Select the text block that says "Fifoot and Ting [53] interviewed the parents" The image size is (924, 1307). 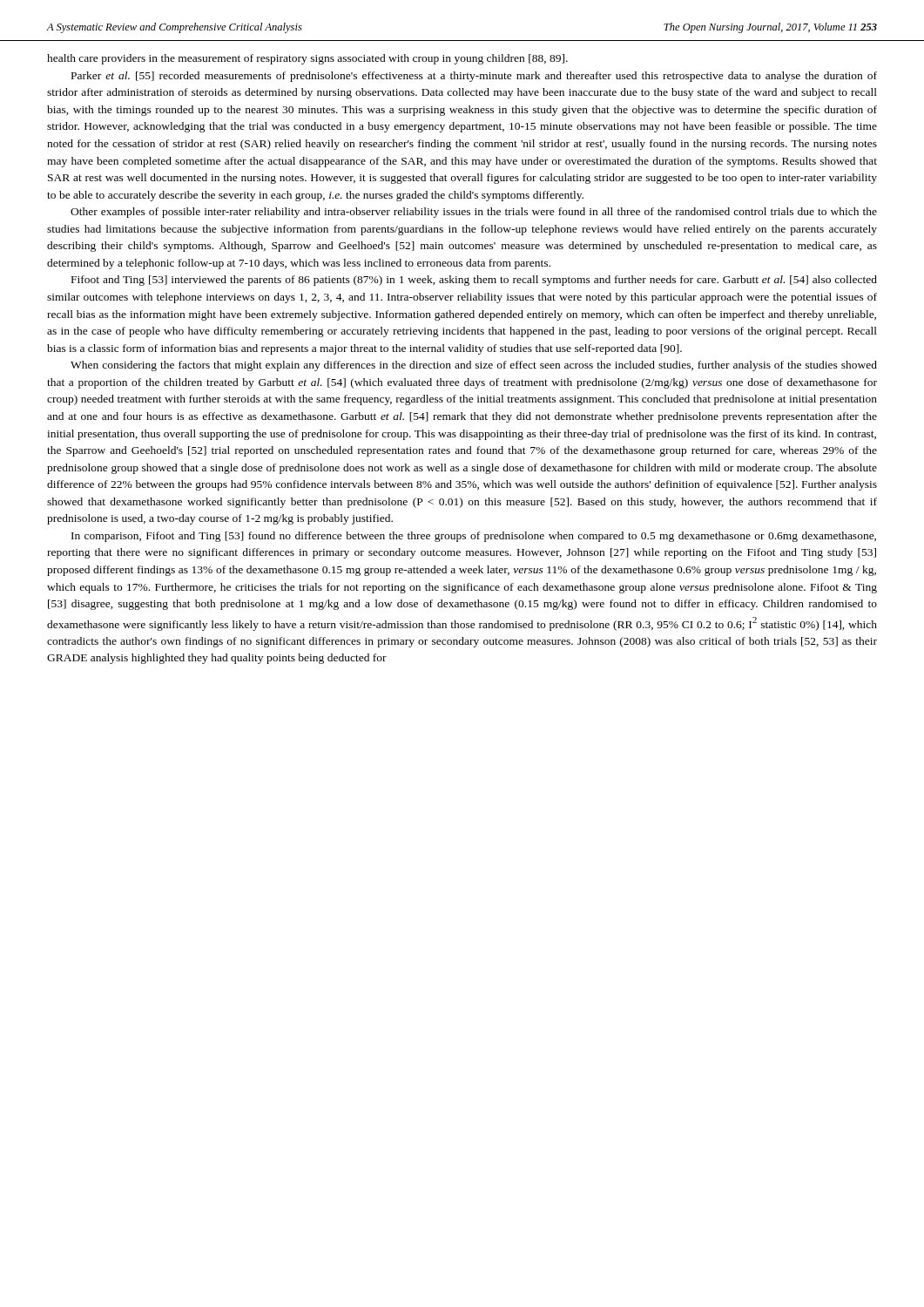pos(462,314)
